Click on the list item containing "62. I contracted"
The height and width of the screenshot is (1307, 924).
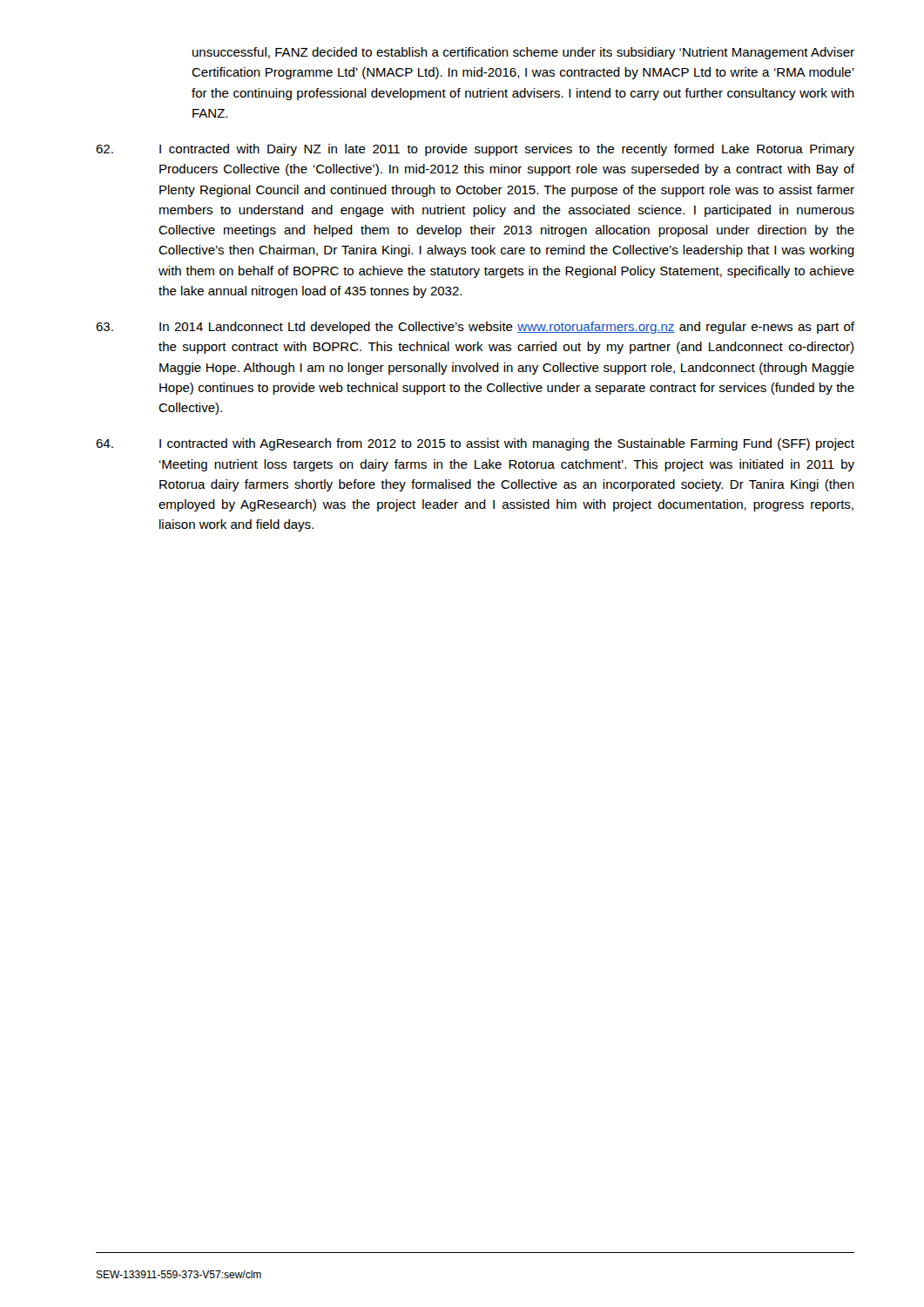[x=475, y=220]
